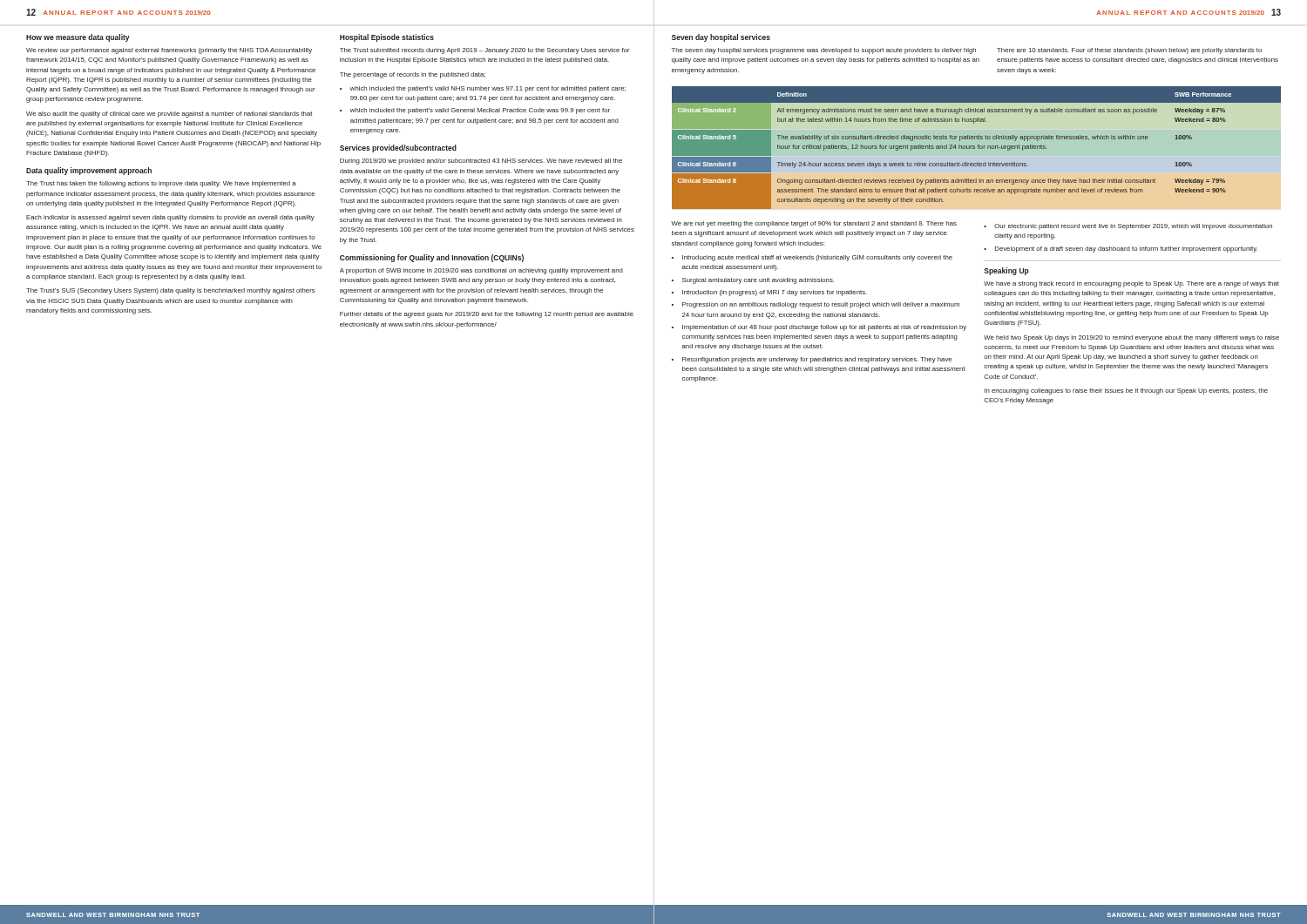Navigate to the text starting "The Trust's SUS (Secondary Users System) data"
The width and height of the screenshot is (1307, 924).
tap(171, 300)
